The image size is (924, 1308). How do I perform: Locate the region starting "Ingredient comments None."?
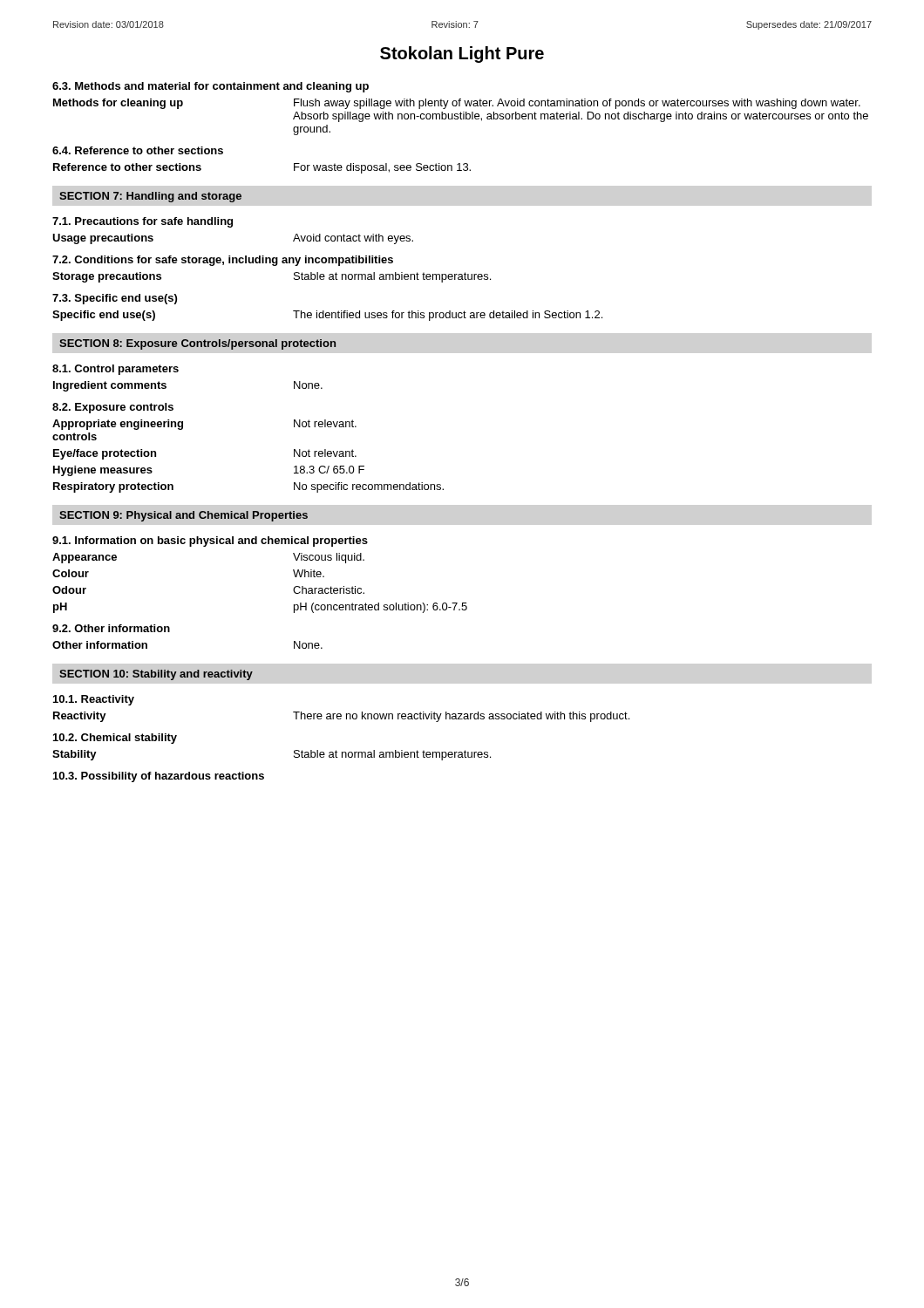click(x=112, y=386)
